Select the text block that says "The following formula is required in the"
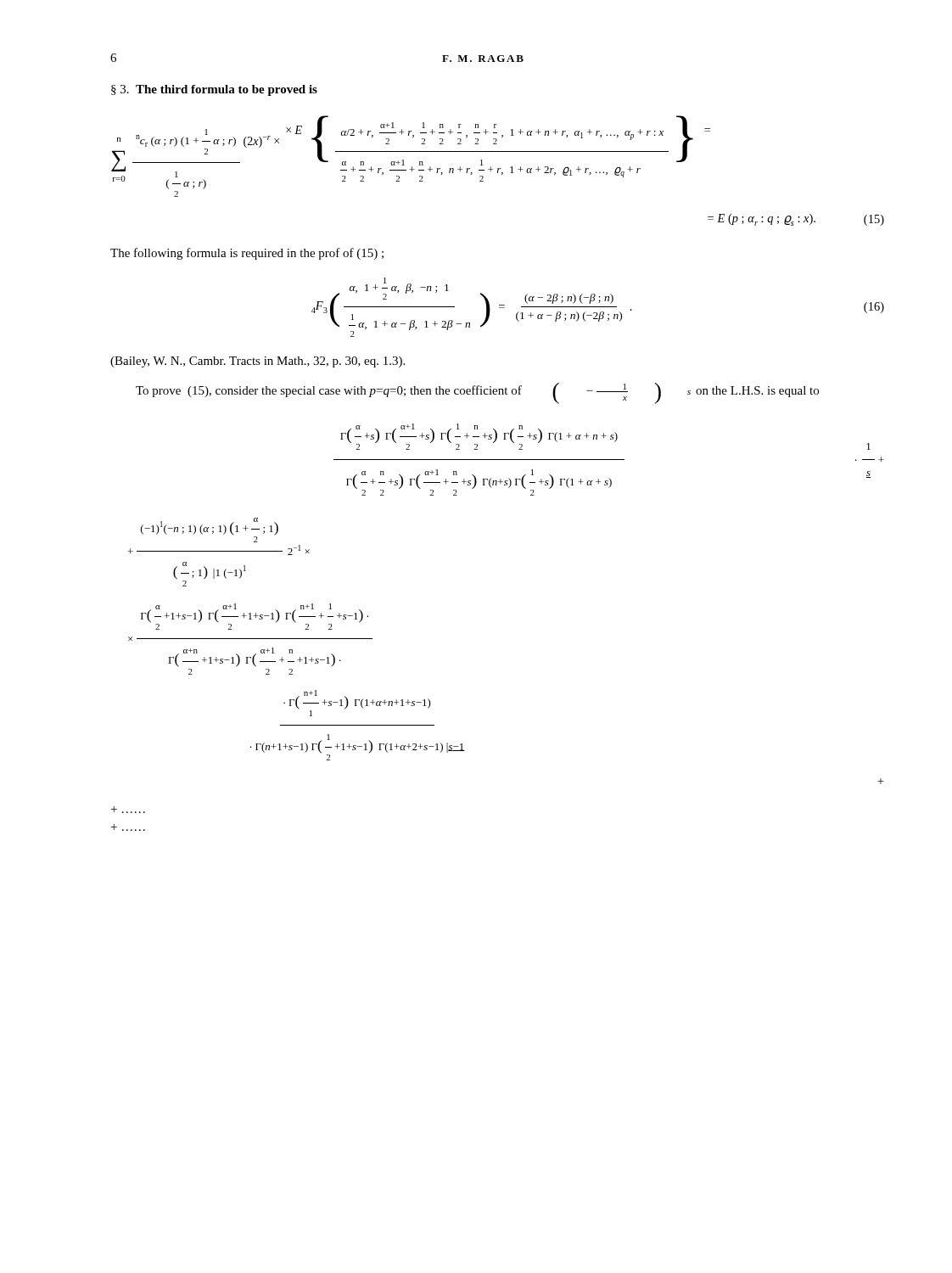Image resolution: width=952 pixels, height=1273 pixels. (247, 253)
